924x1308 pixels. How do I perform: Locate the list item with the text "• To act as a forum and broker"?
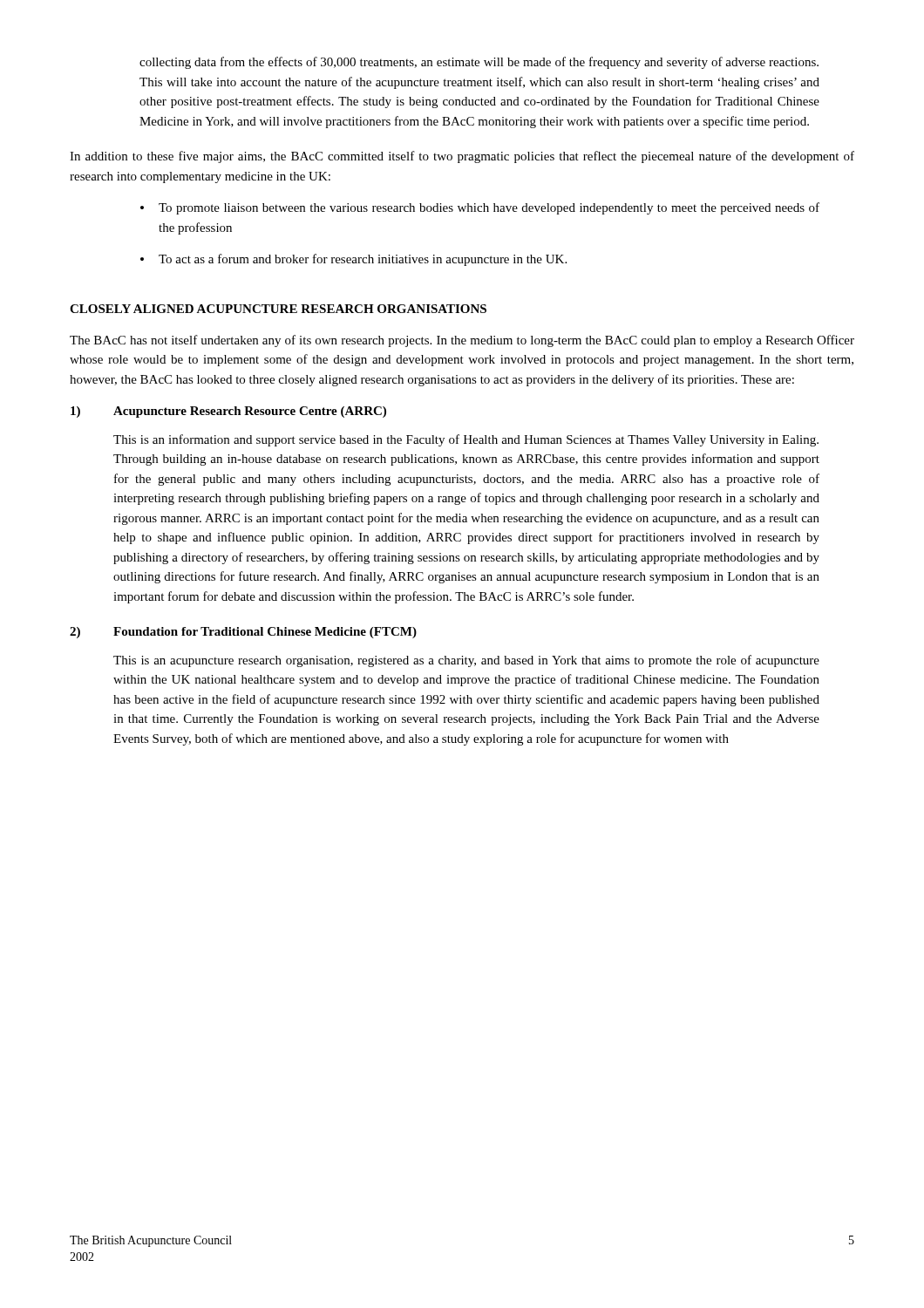coord(479,260)
